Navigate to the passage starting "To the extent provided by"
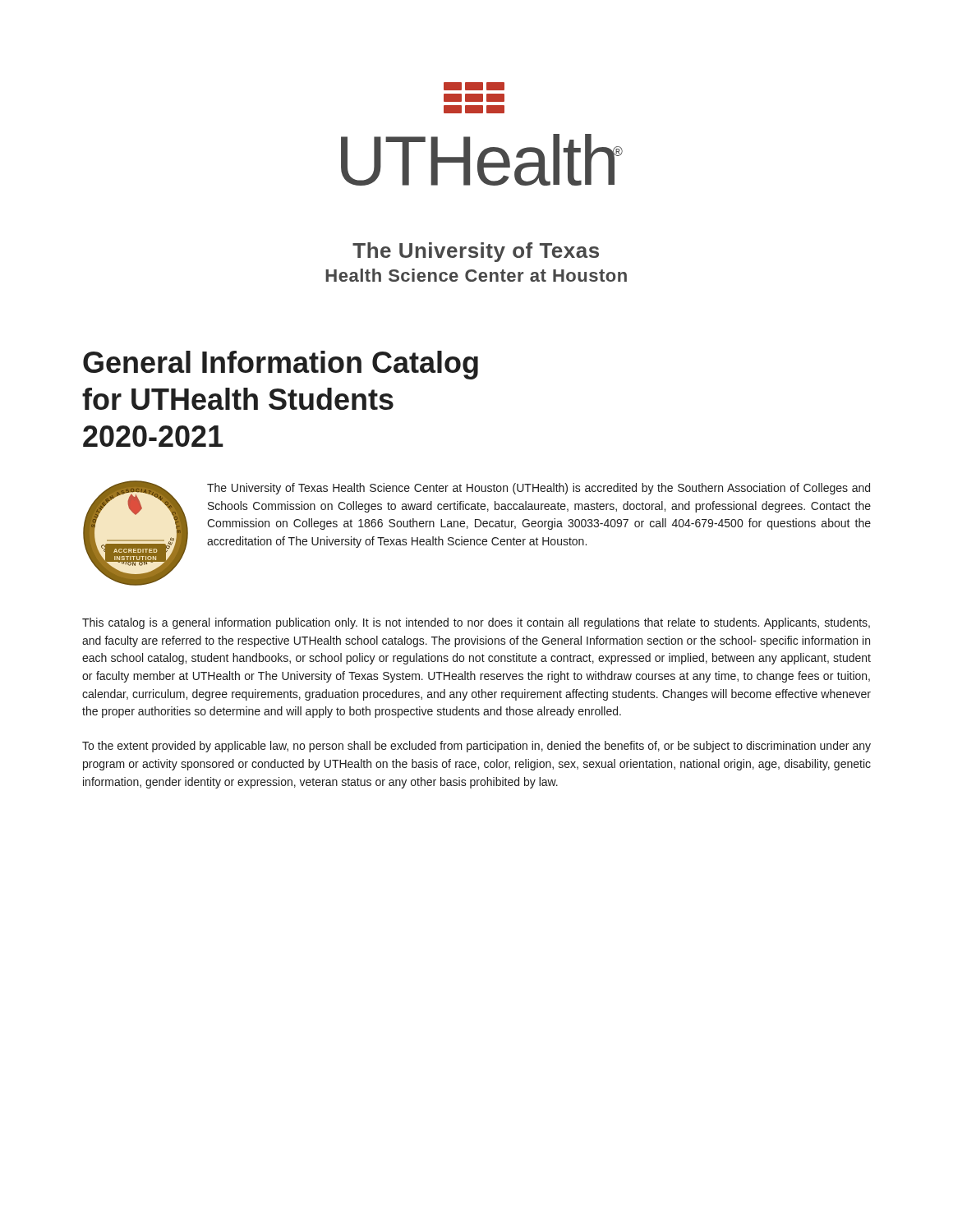Image resolution: width=953 pixels, height=1232 pixels. (x=476, y=764)
